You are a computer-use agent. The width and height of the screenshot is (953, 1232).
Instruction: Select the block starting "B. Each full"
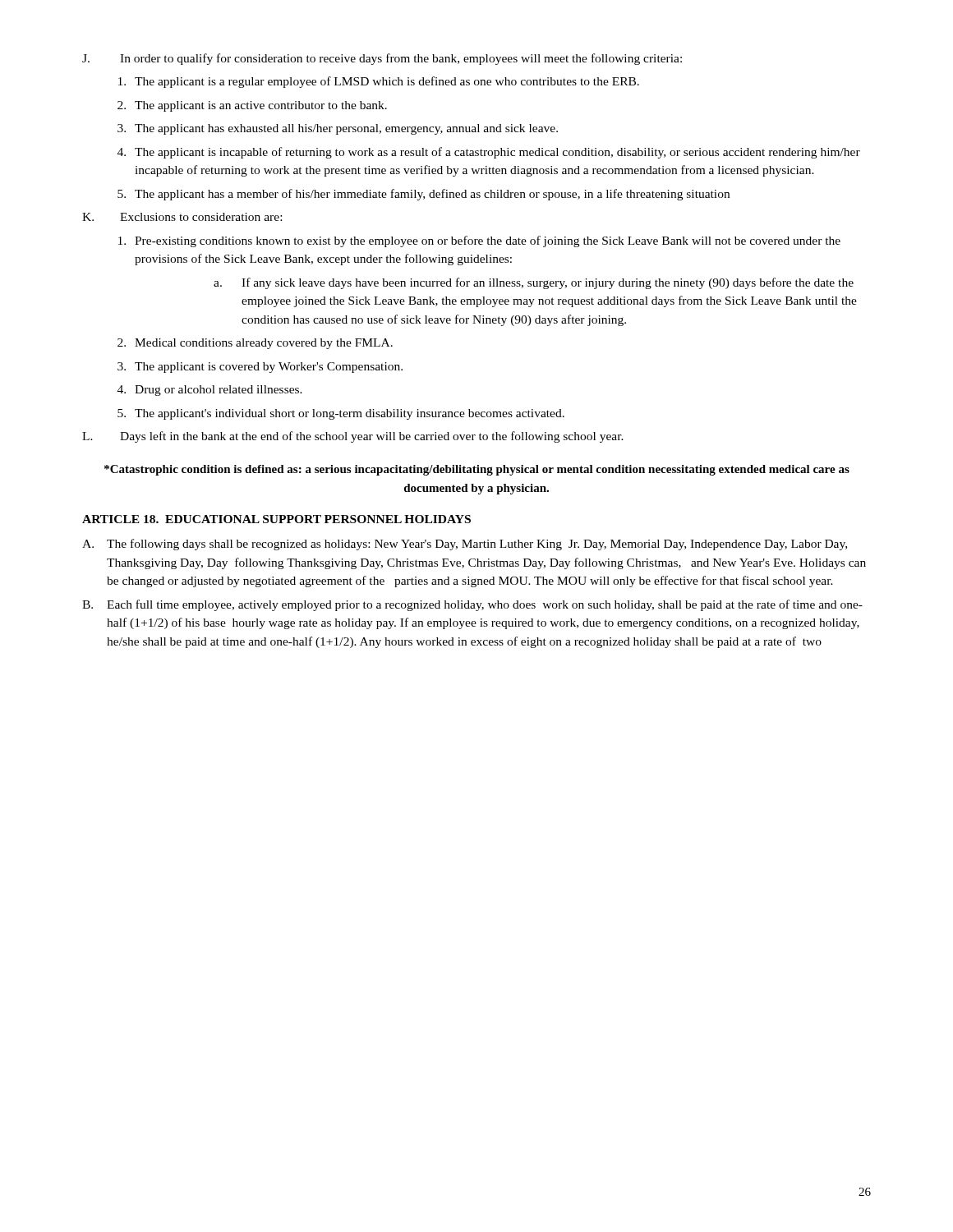tap(476, 623)
